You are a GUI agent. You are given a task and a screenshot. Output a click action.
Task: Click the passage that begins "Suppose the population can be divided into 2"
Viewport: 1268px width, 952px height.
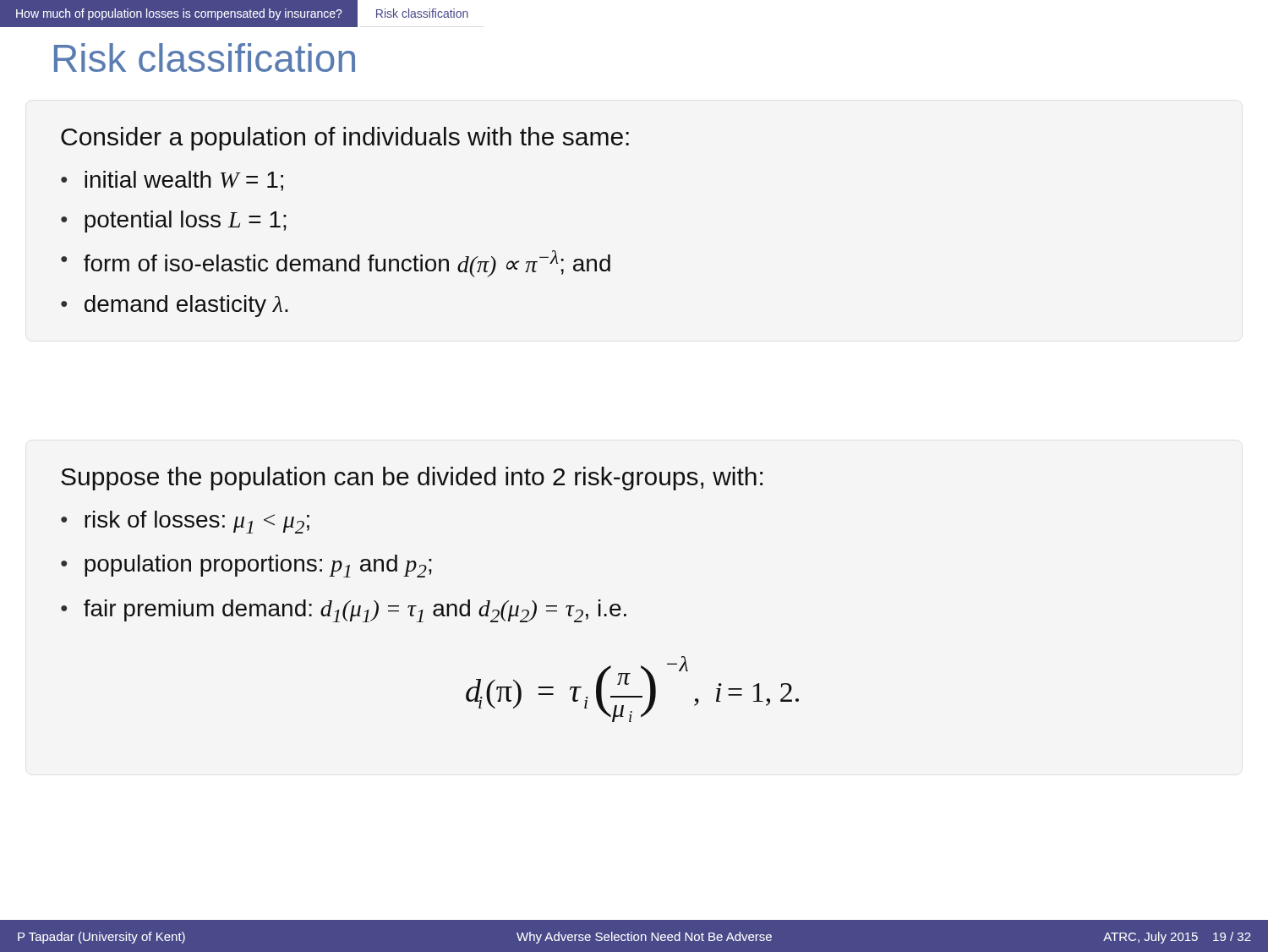(412, 476)
